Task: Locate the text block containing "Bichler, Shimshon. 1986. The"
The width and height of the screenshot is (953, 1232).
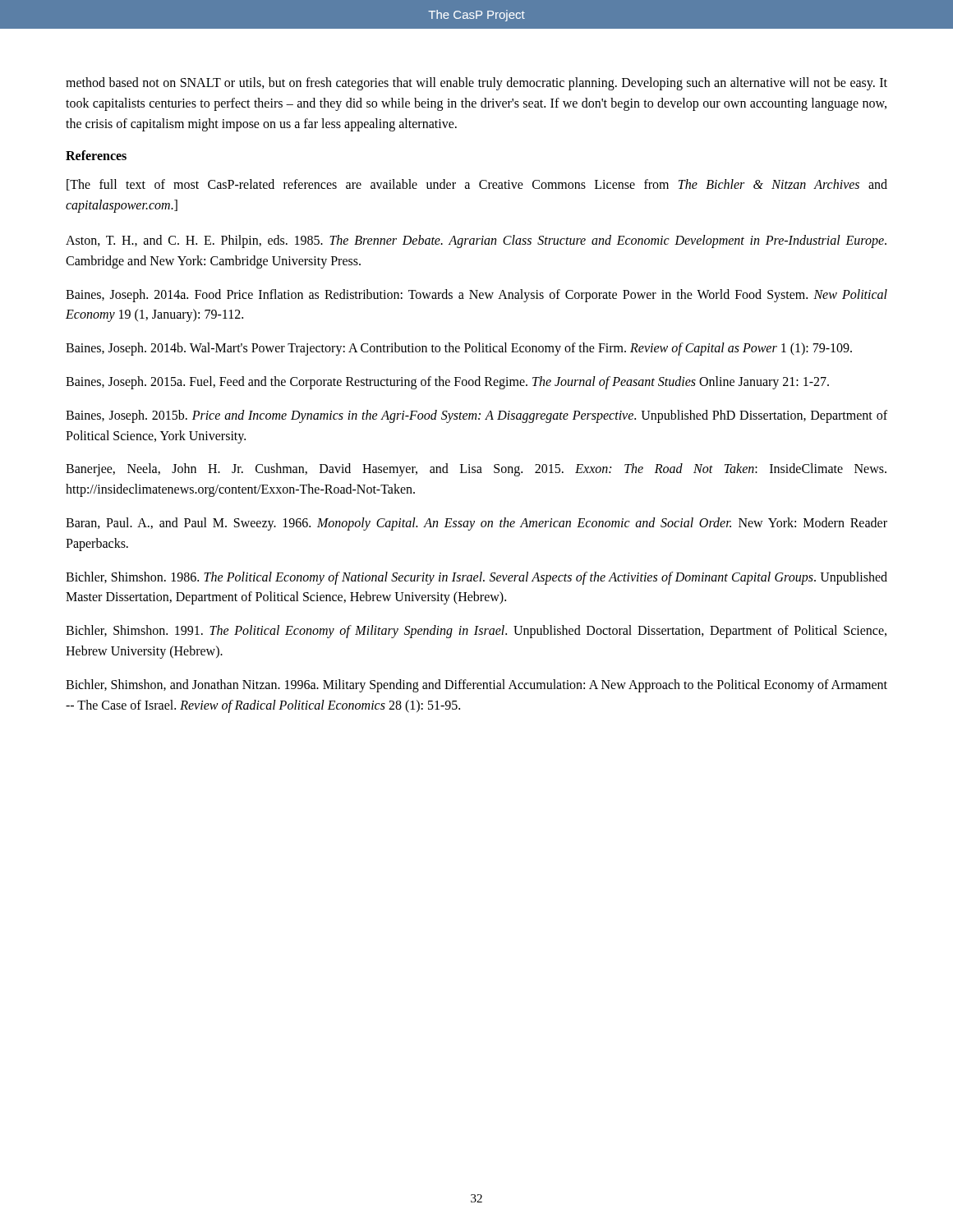Action: pos(476,587)
